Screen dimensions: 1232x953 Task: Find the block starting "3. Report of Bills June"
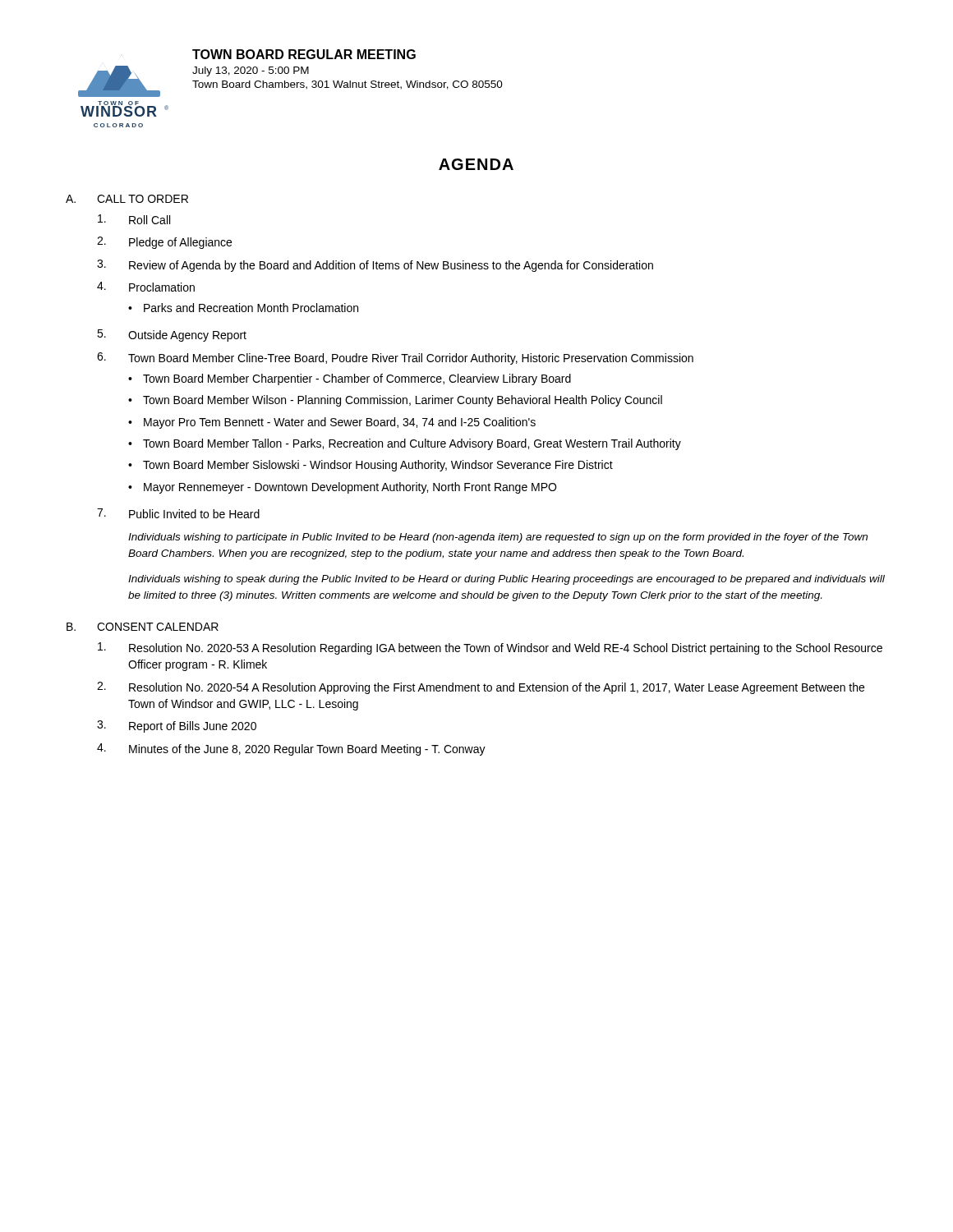(x=177, y=726)
